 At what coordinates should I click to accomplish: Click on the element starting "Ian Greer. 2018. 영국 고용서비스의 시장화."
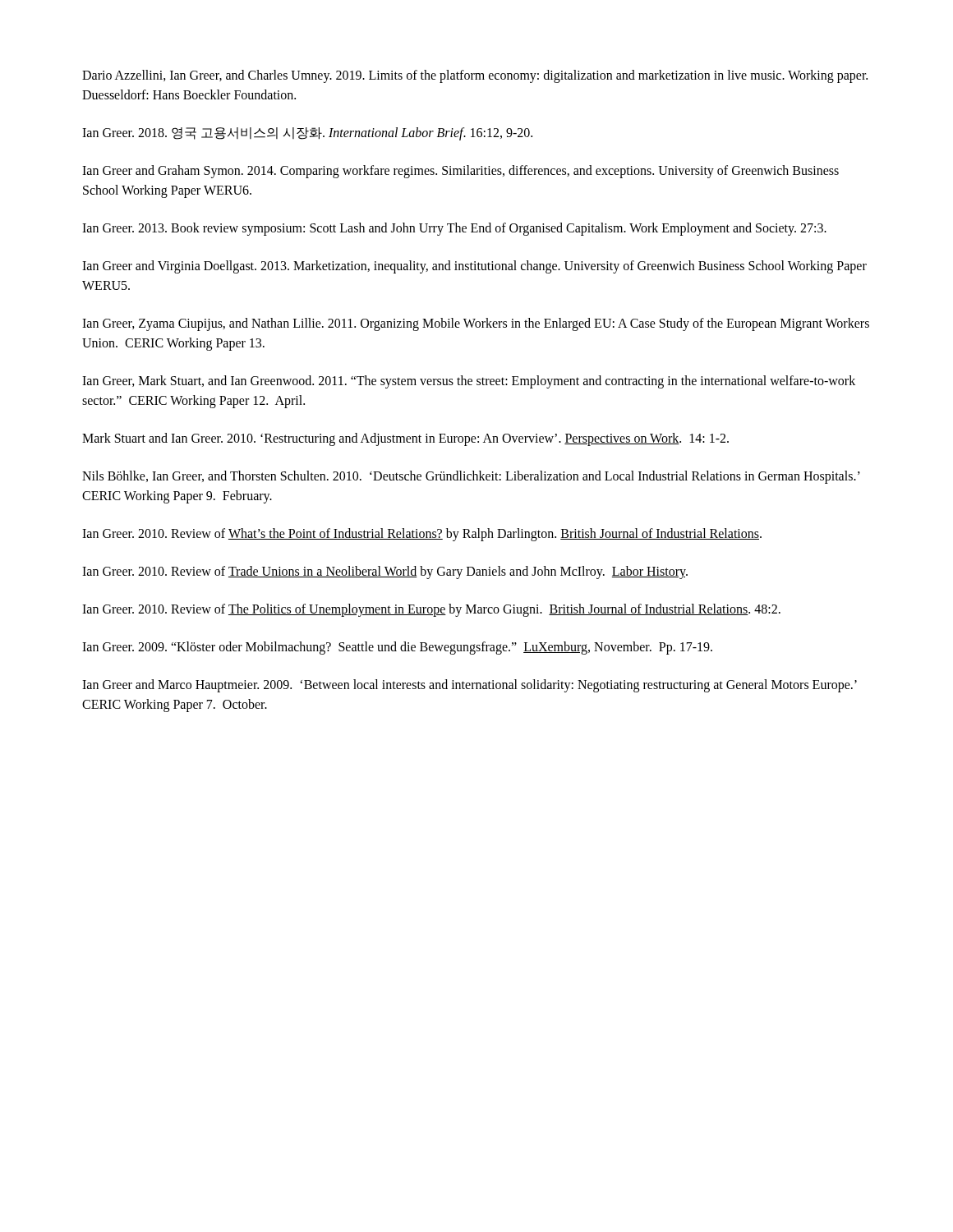click(308, 133)
